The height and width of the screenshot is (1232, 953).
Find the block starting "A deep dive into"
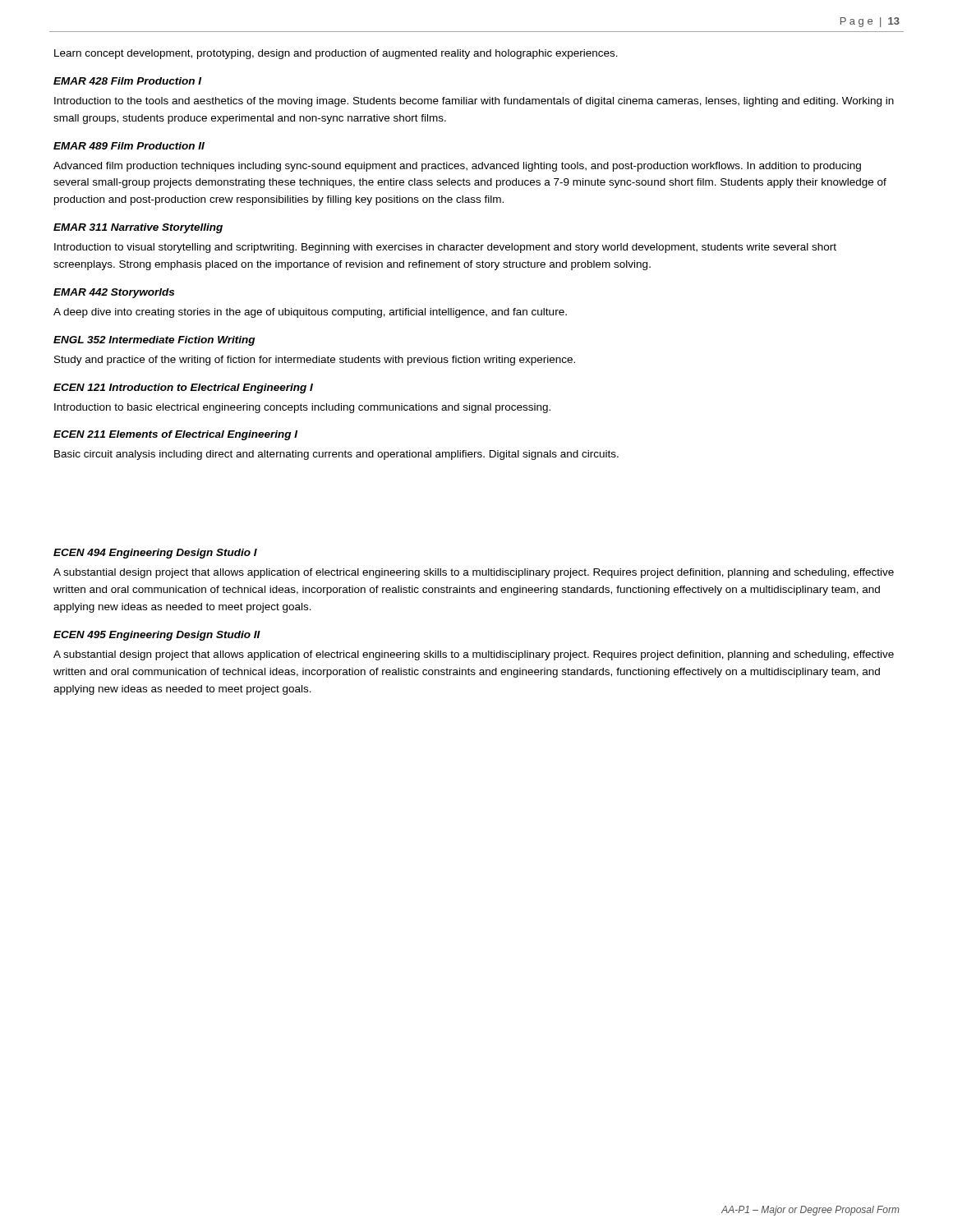coord(310,312)
